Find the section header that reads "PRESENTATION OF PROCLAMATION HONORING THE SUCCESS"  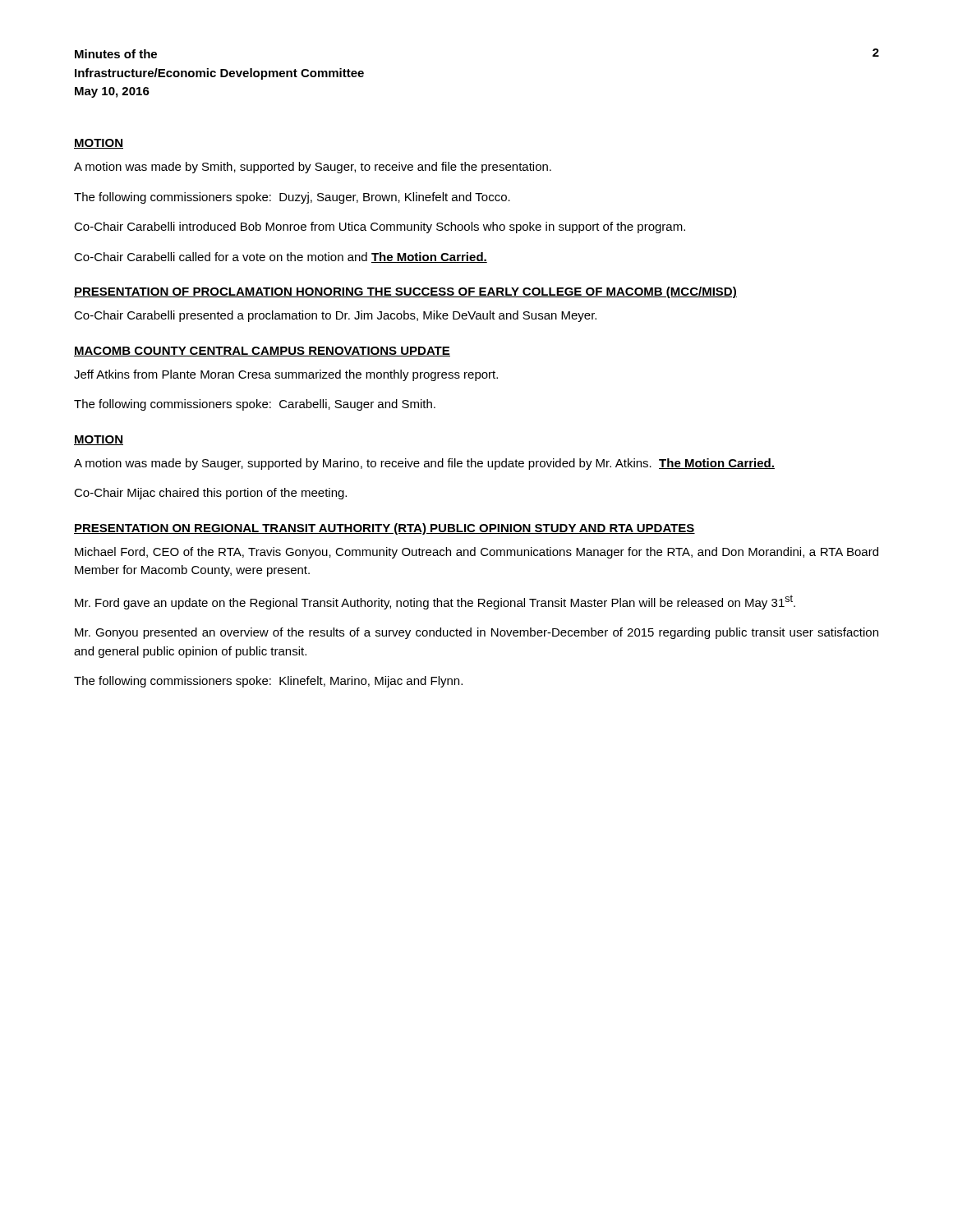405,291
